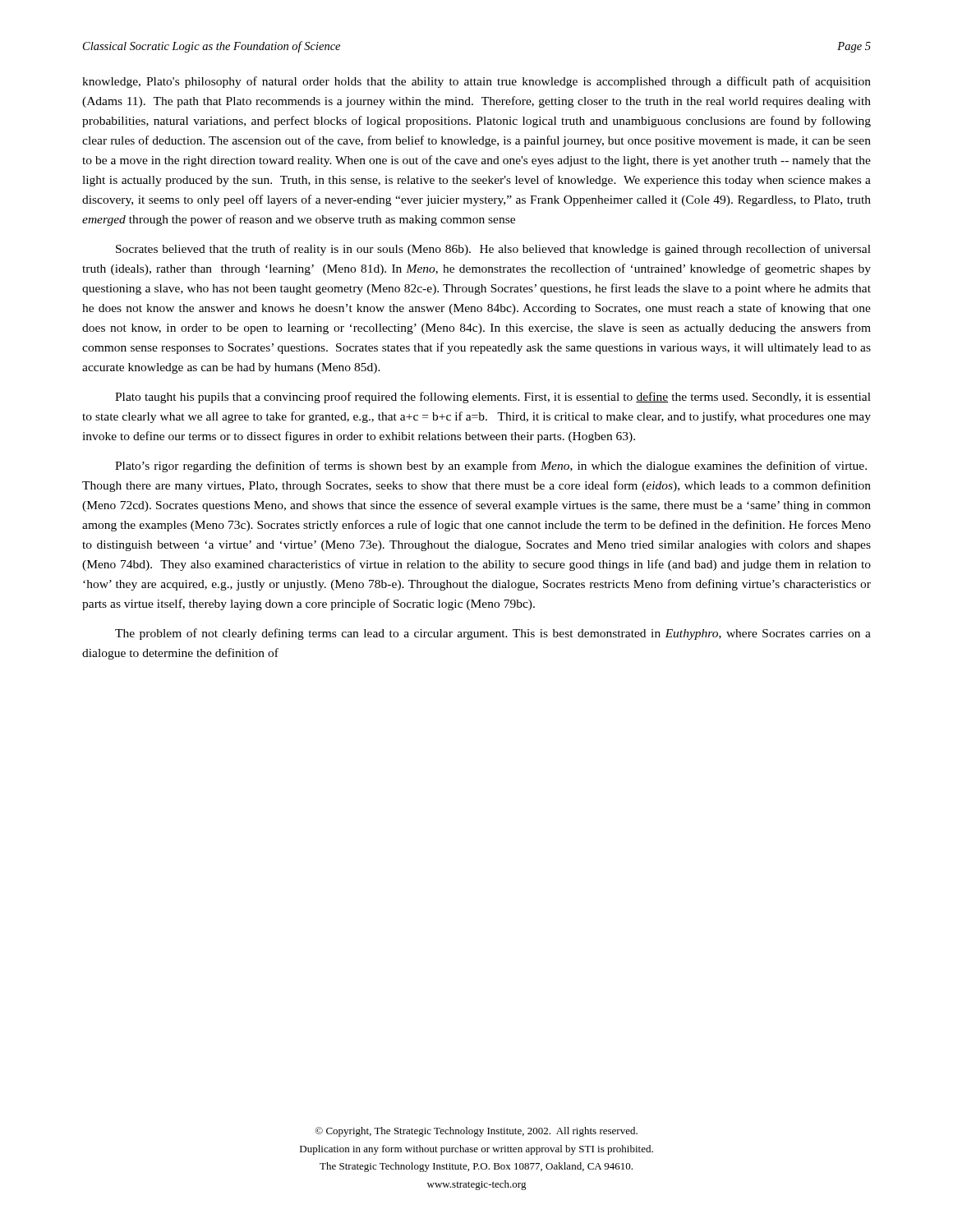Click on the text block that reads "The problem of"
953x1232 pixels.
click(476, 643)
